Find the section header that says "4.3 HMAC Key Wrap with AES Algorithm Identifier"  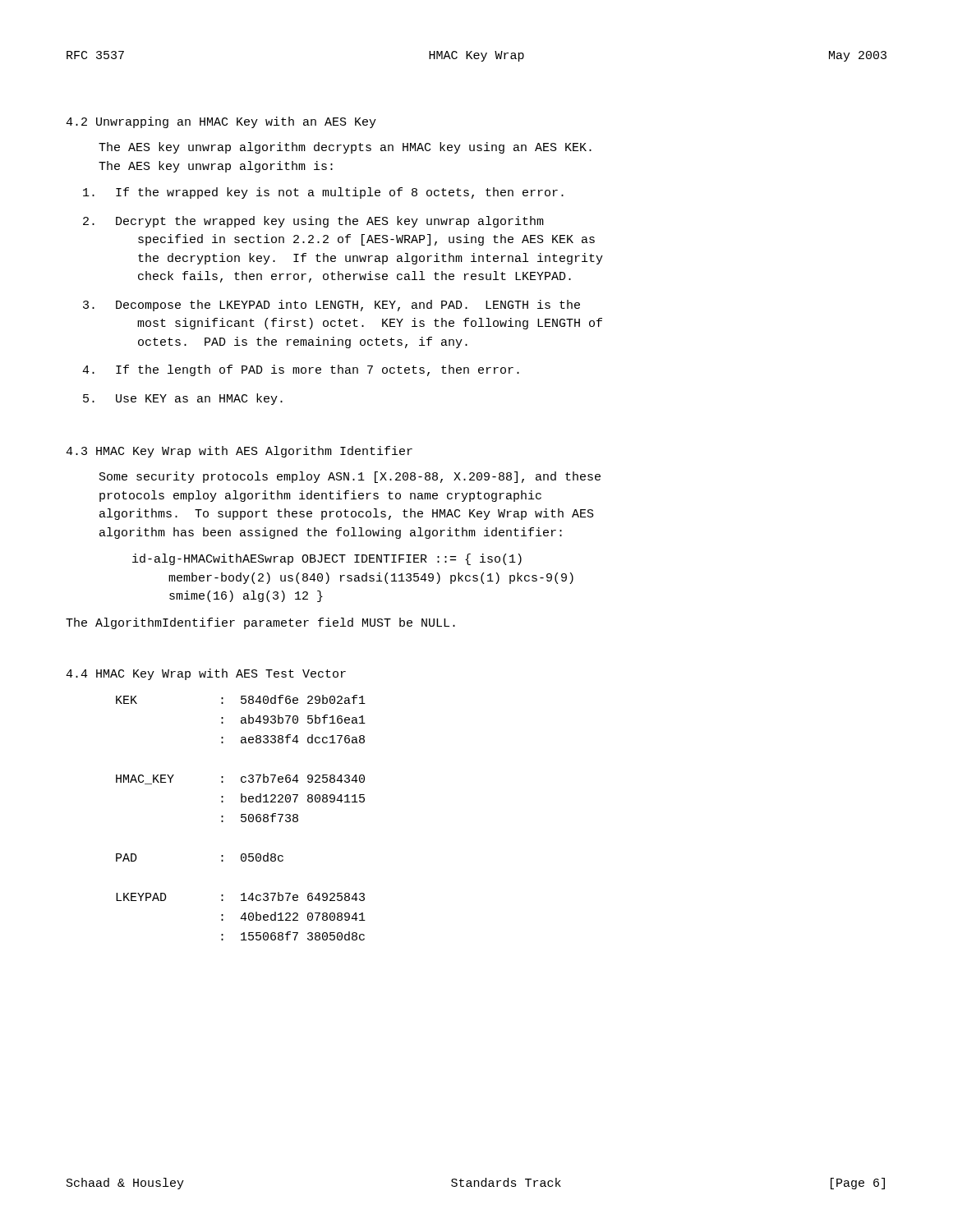tap(240, 452)
